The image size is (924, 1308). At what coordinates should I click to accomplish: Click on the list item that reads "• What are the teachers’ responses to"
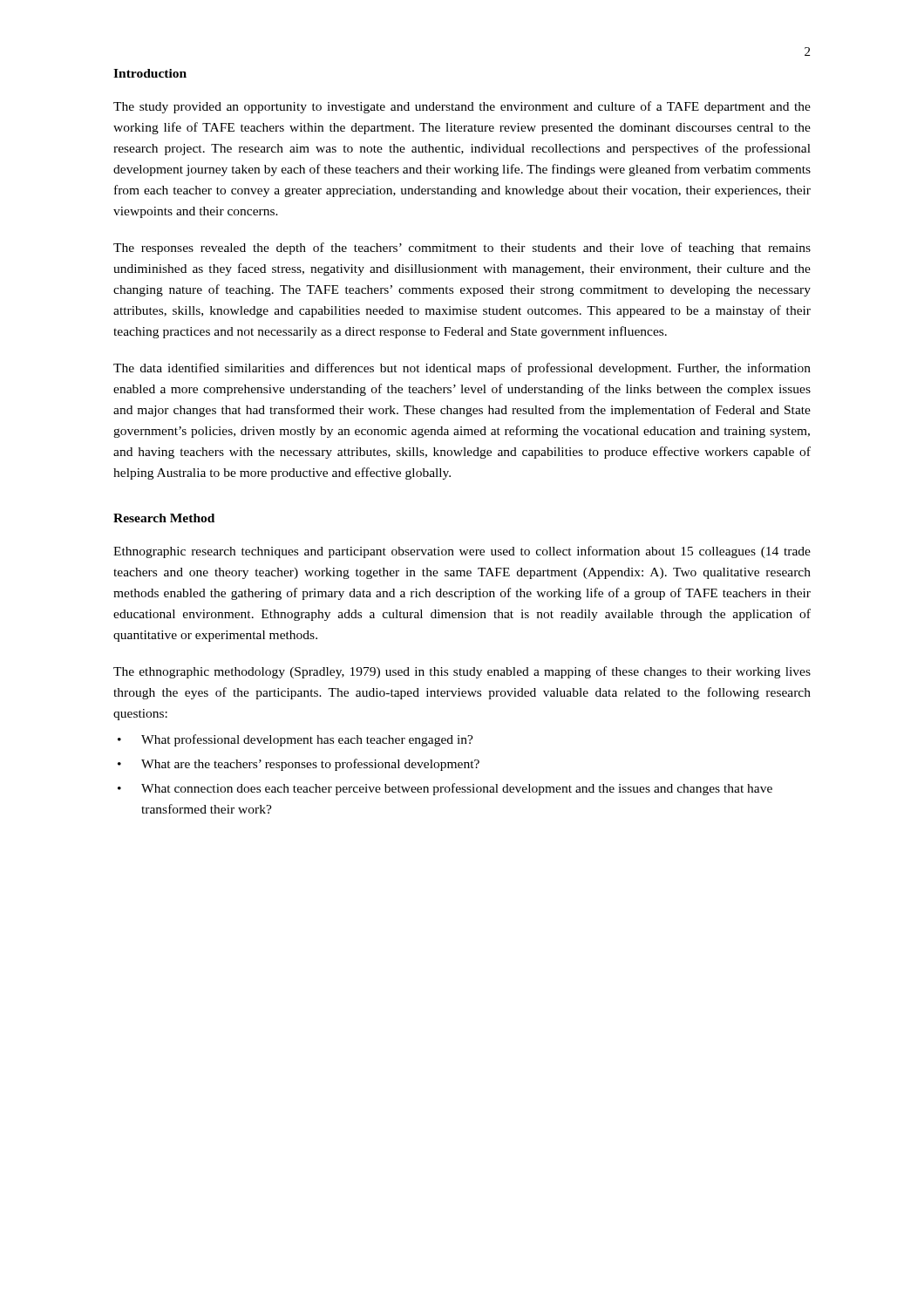(462, 764)
